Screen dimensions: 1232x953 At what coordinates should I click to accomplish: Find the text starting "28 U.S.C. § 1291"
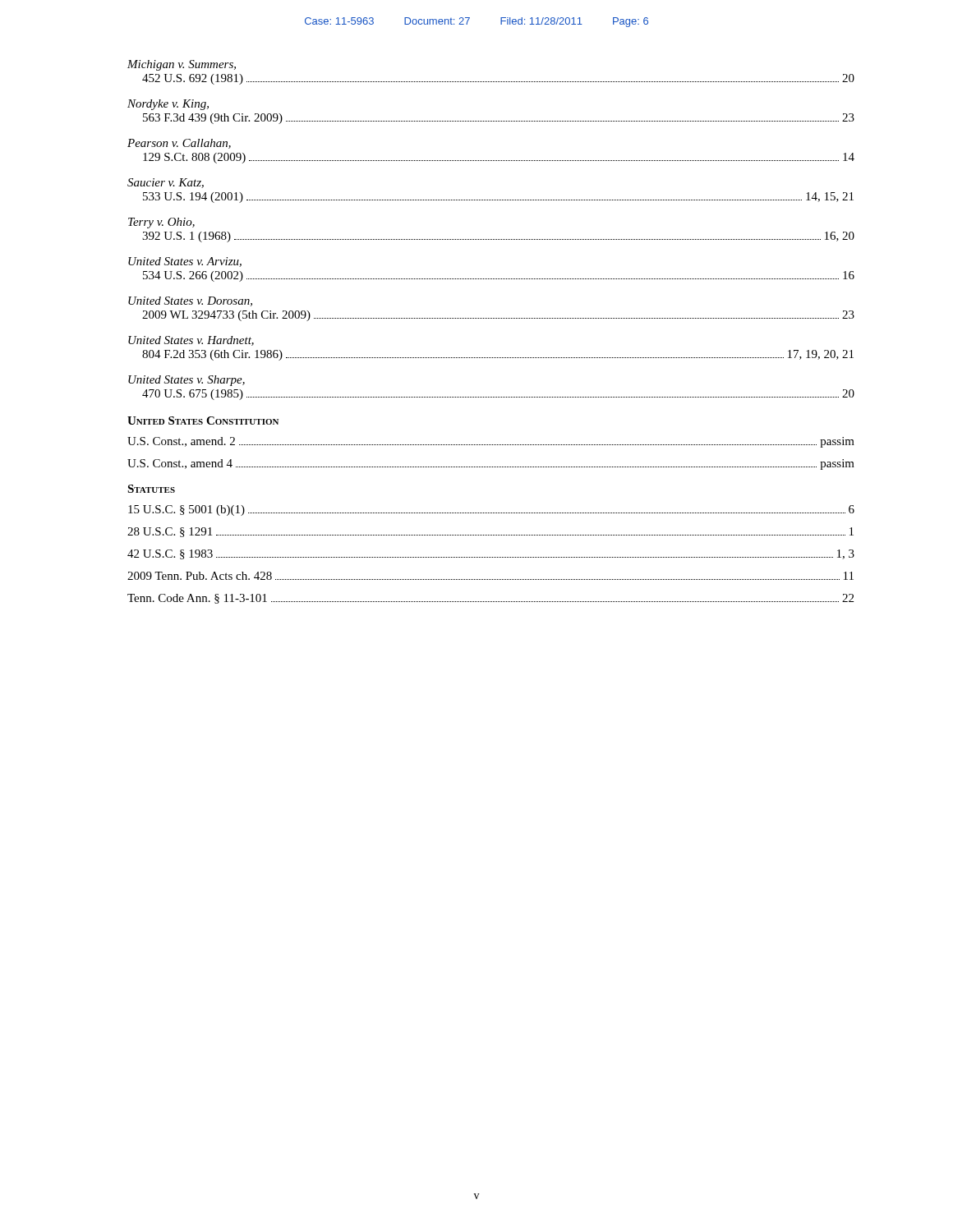point(491,532)
